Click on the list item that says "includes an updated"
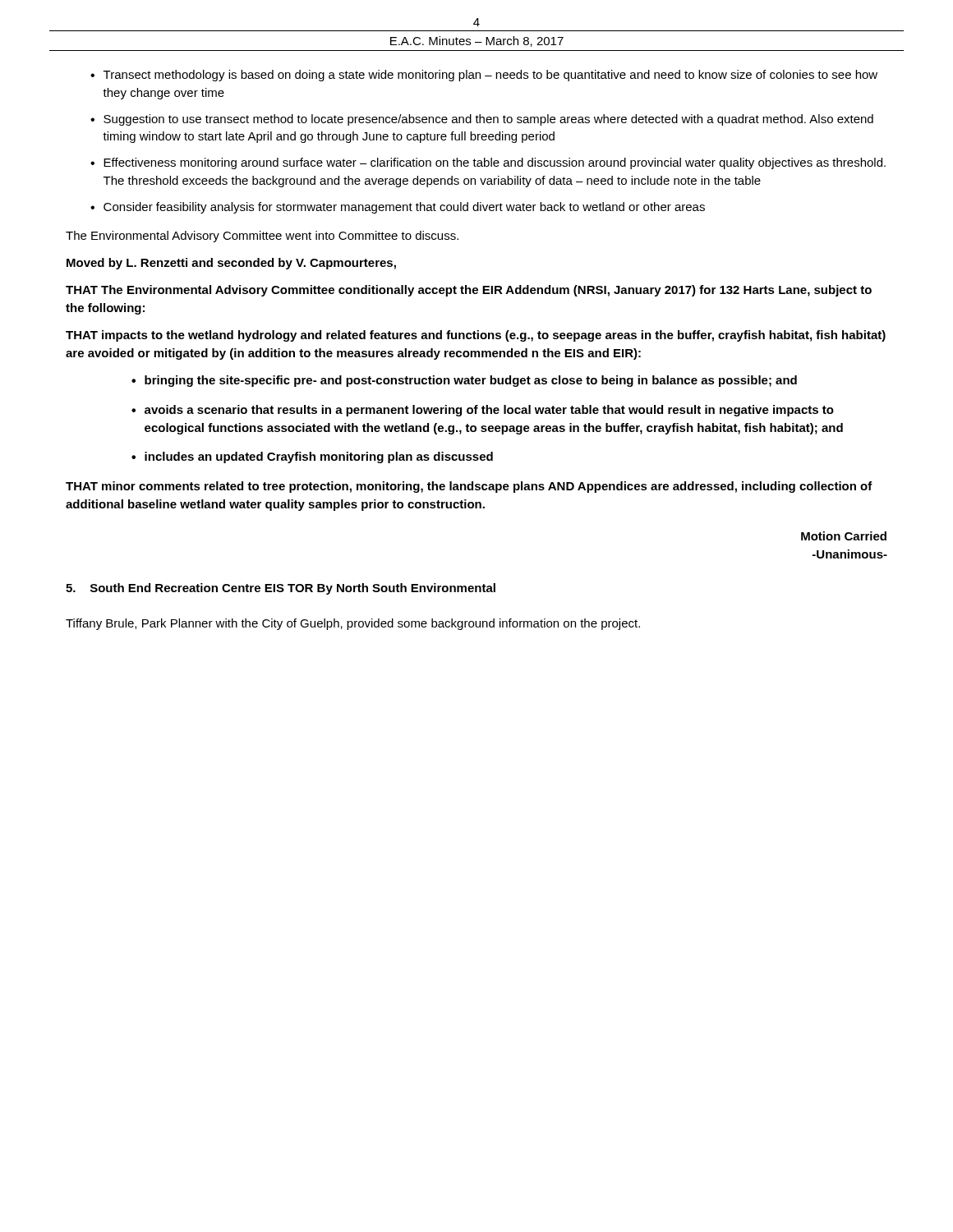The image size is (953, 1232). (319, 457)
